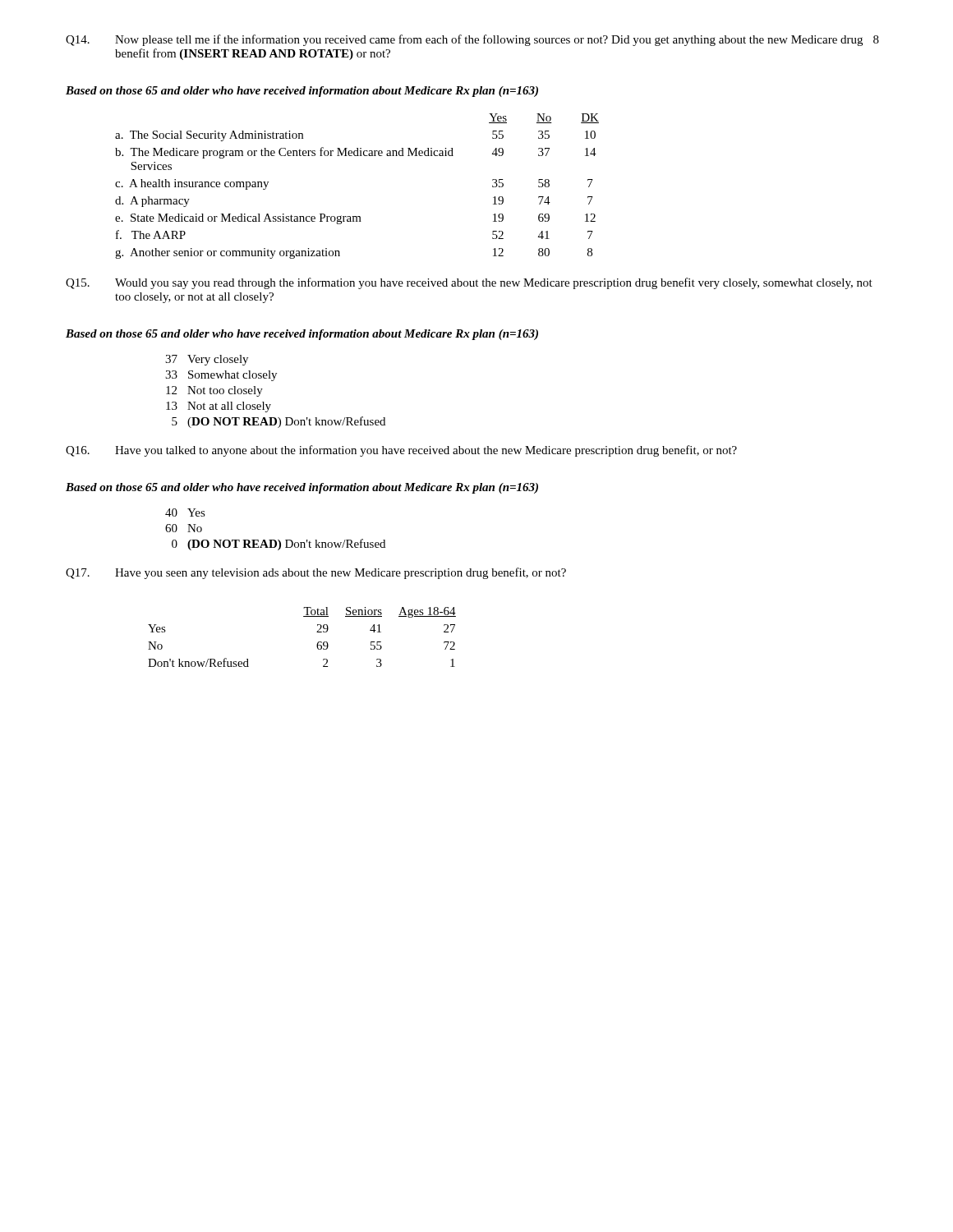Image resolution: width=953 pixels, height=1232 pixels.
Task: Find the text starting "0 (DO NOT READ) Don't know/Refused"
Action: click(x=279, y=545)
